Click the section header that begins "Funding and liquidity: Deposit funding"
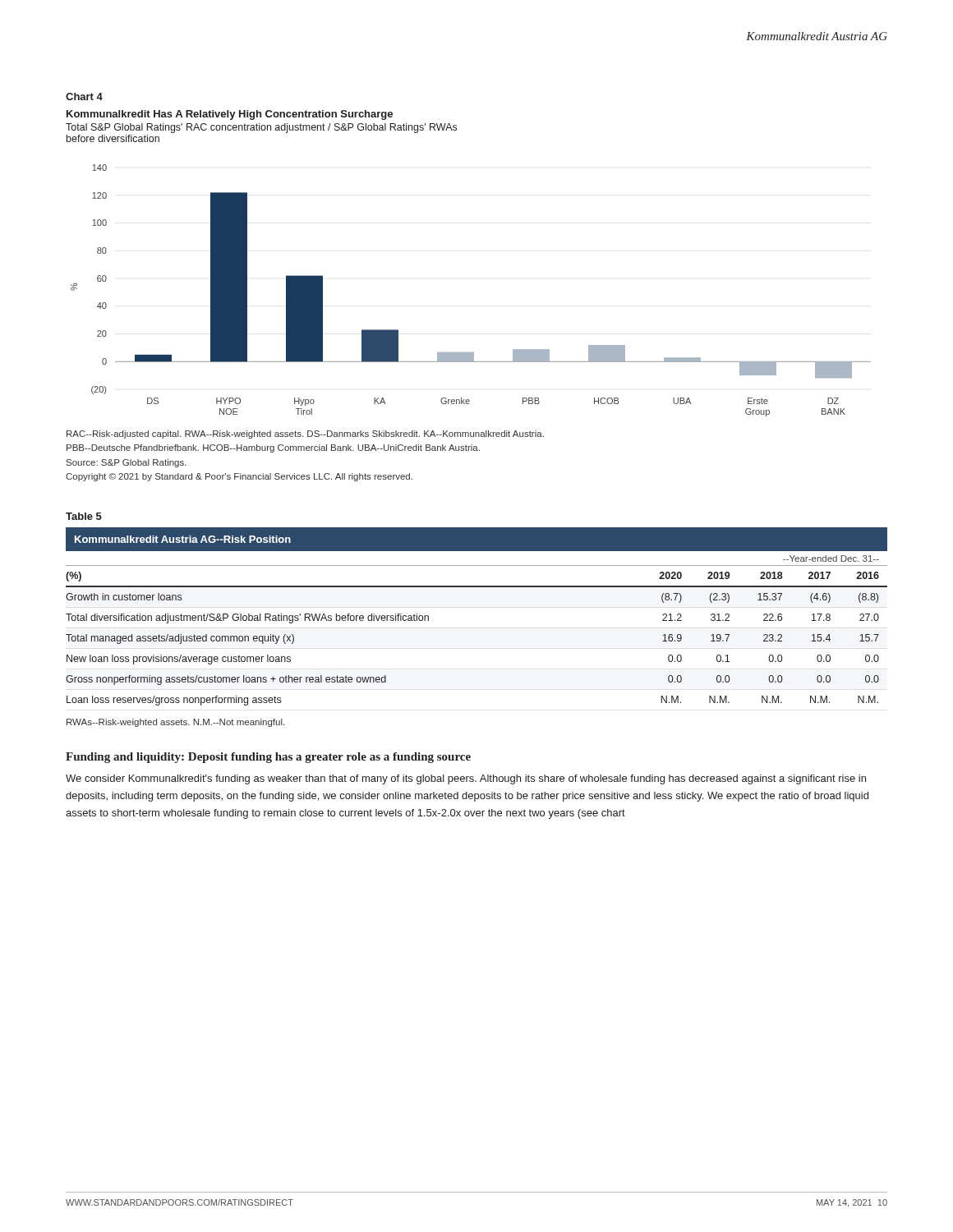Screen dimensions: 1232x953 [268, 756]
